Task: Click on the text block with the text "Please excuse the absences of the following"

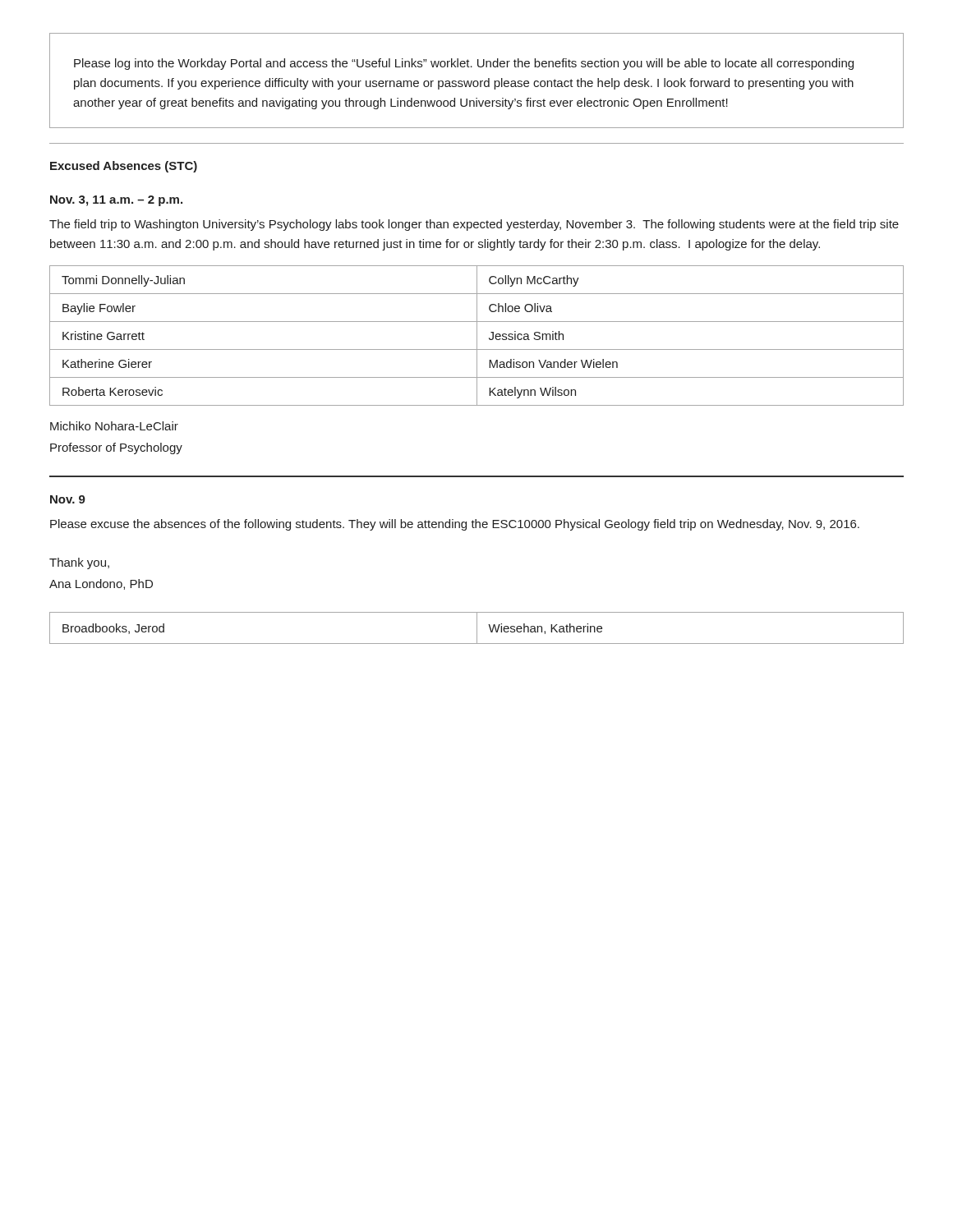Action: [455, 524]
